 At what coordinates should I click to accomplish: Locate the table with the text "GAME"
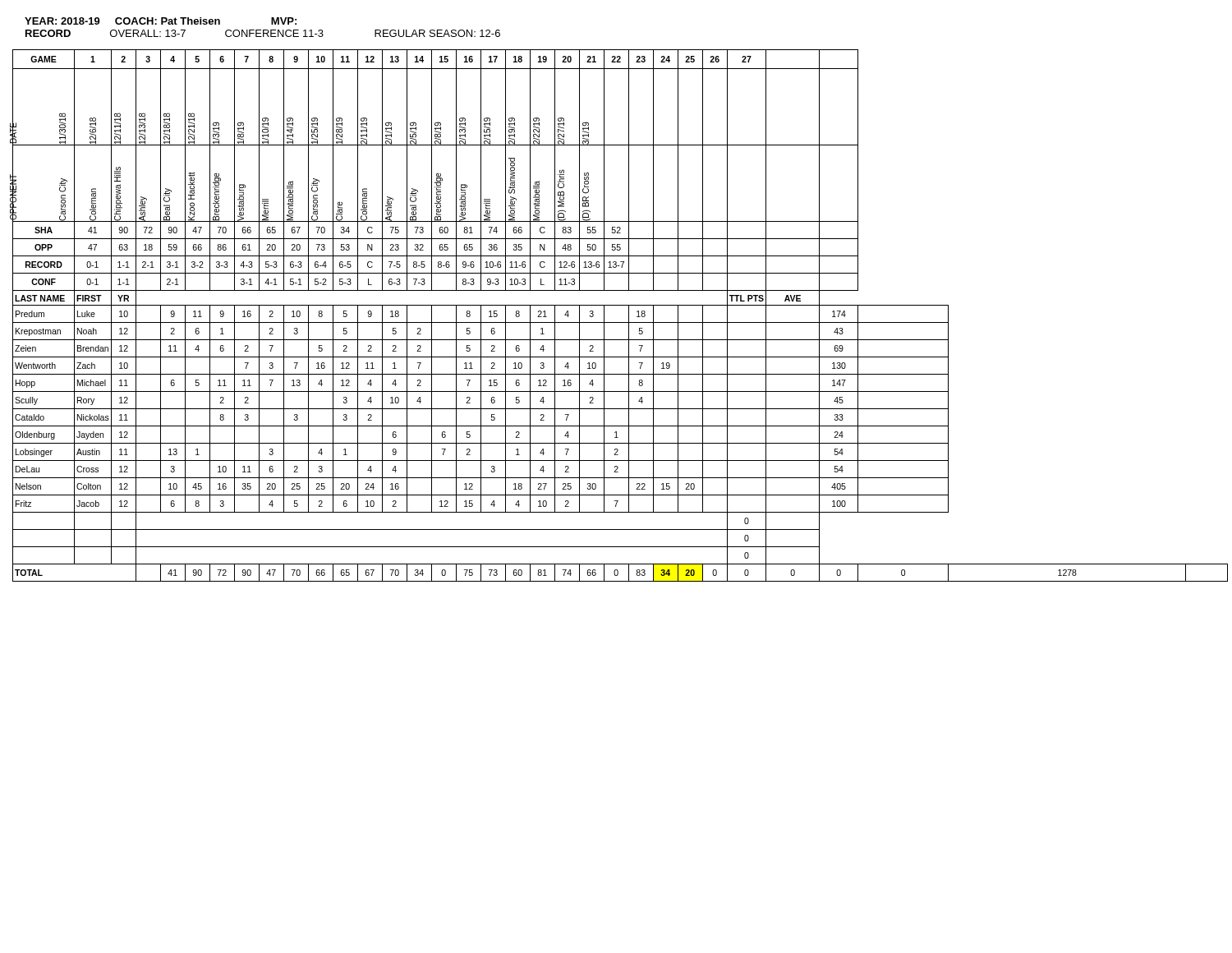(620, 315)
